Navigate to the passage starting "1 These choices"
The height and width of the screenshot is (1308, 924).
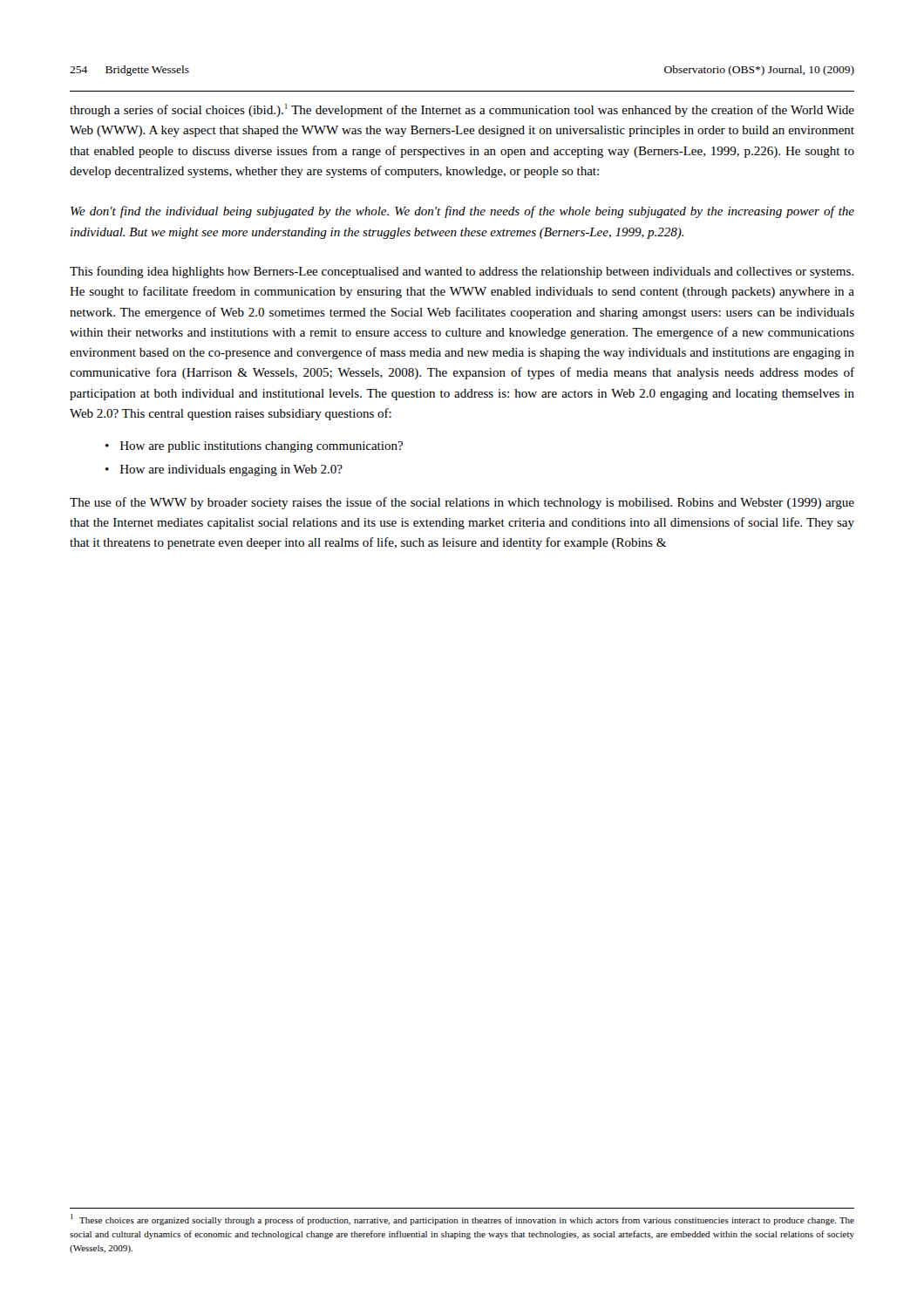[x=462, y=1234]
